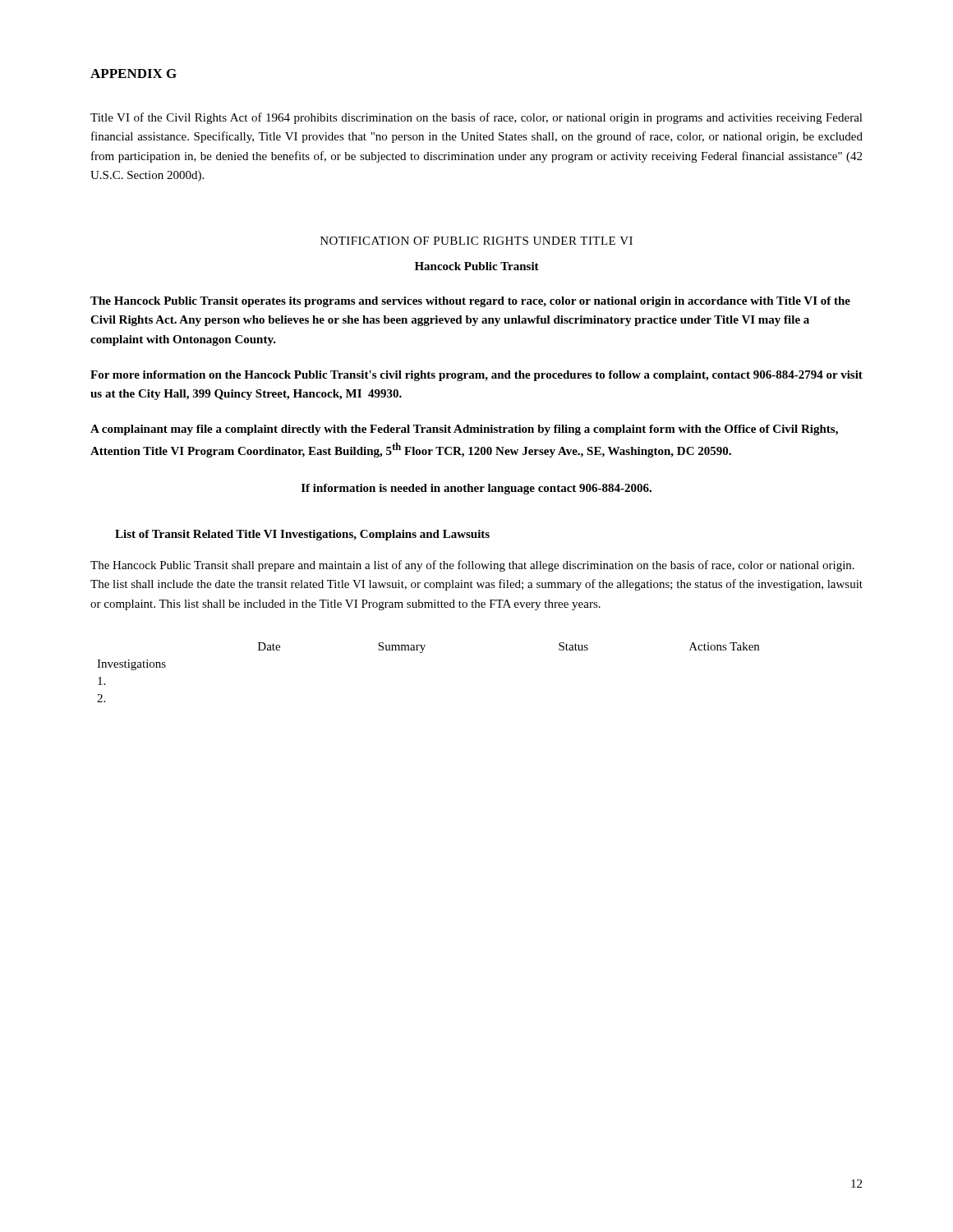Click on the element starting "If information is needed in another language"
Screen dimensions: 1232x953
coord(476,488)
